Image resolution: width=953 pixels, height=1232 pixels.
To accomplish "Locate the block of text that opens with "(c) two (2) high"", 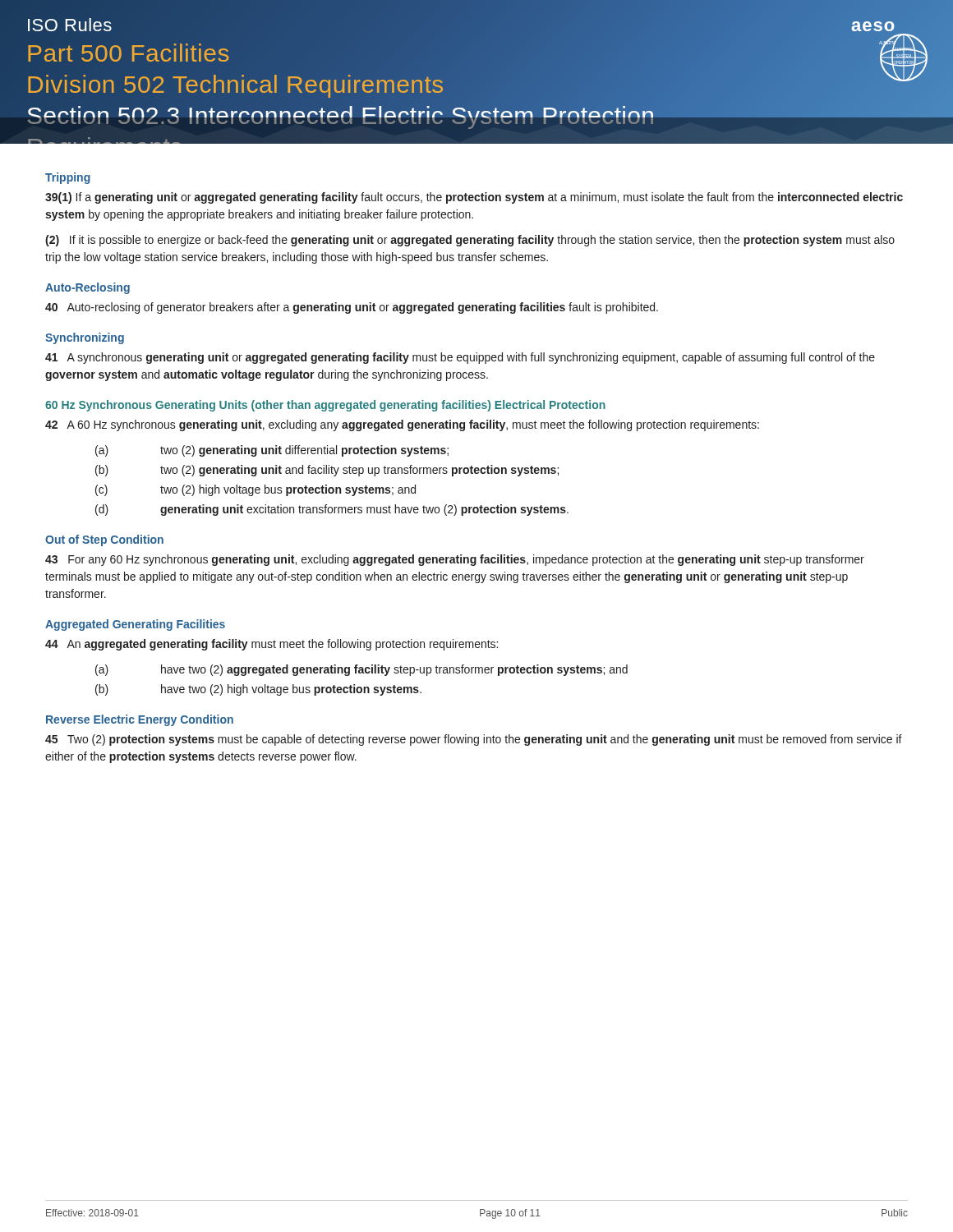I will pyautogui.click(x=256, y=490).
